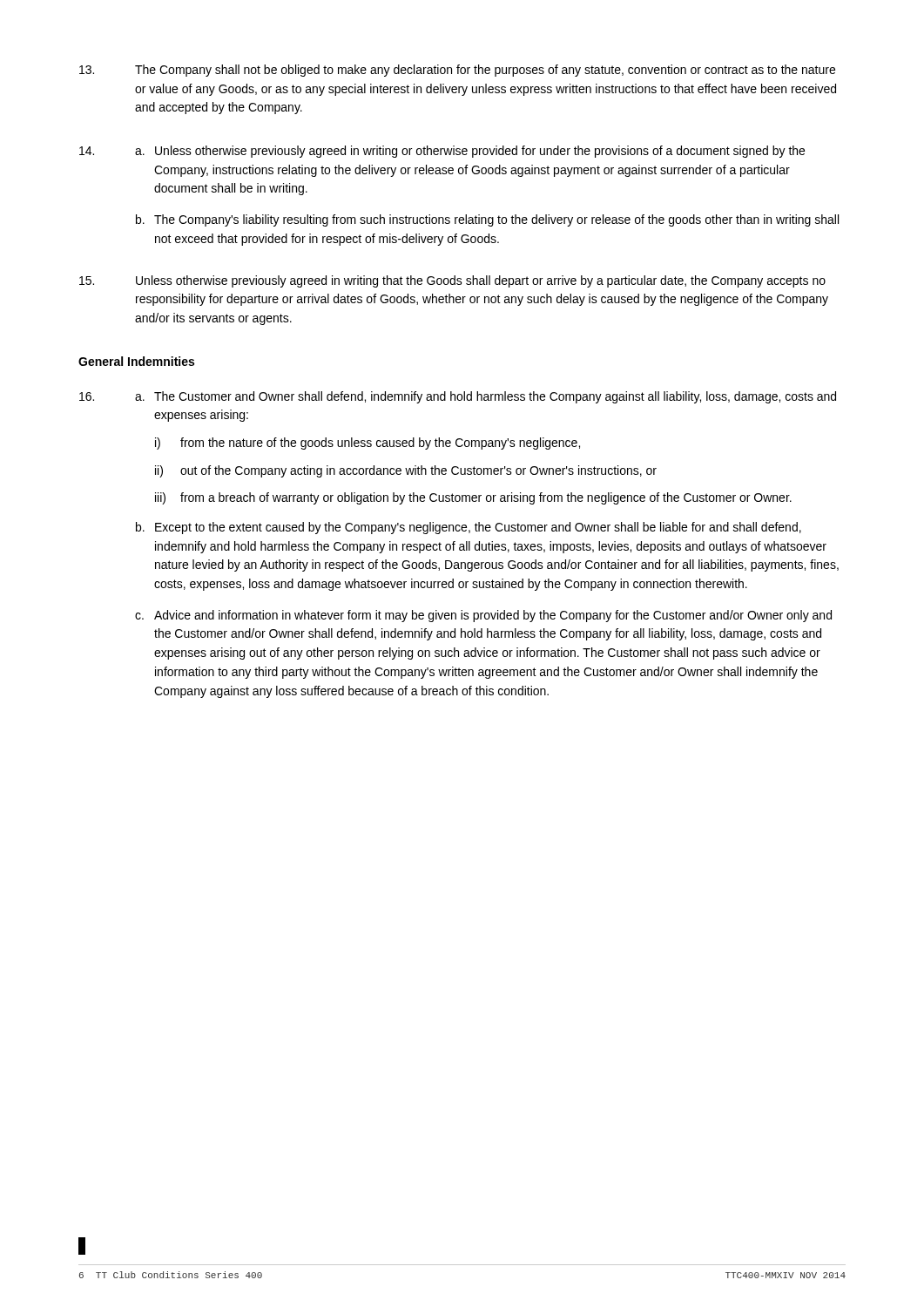Locate the block of text that opens with "13. The Company shall"

462,89
